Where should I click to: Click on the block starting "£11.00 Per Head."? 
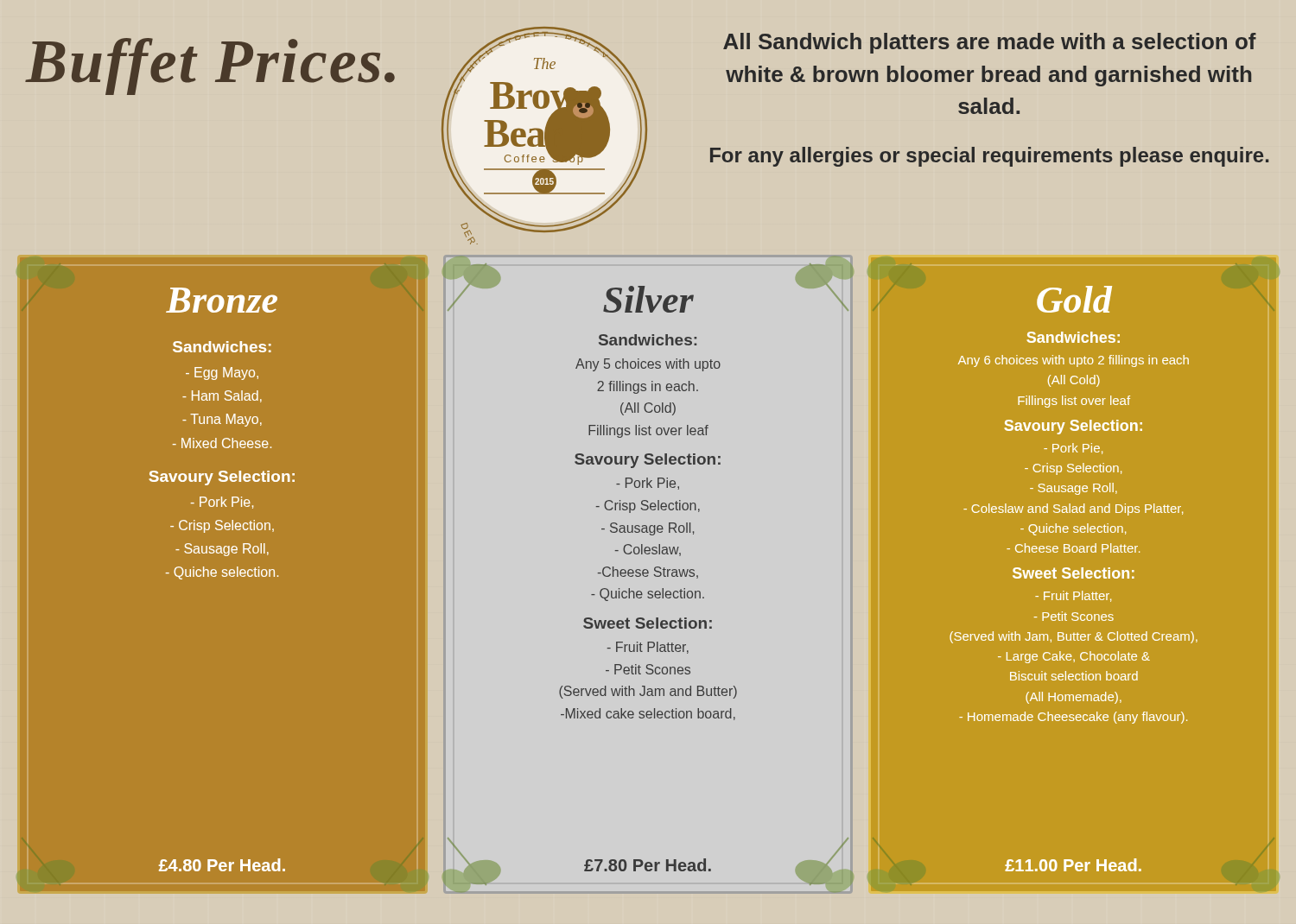(x=1074, y=865)
